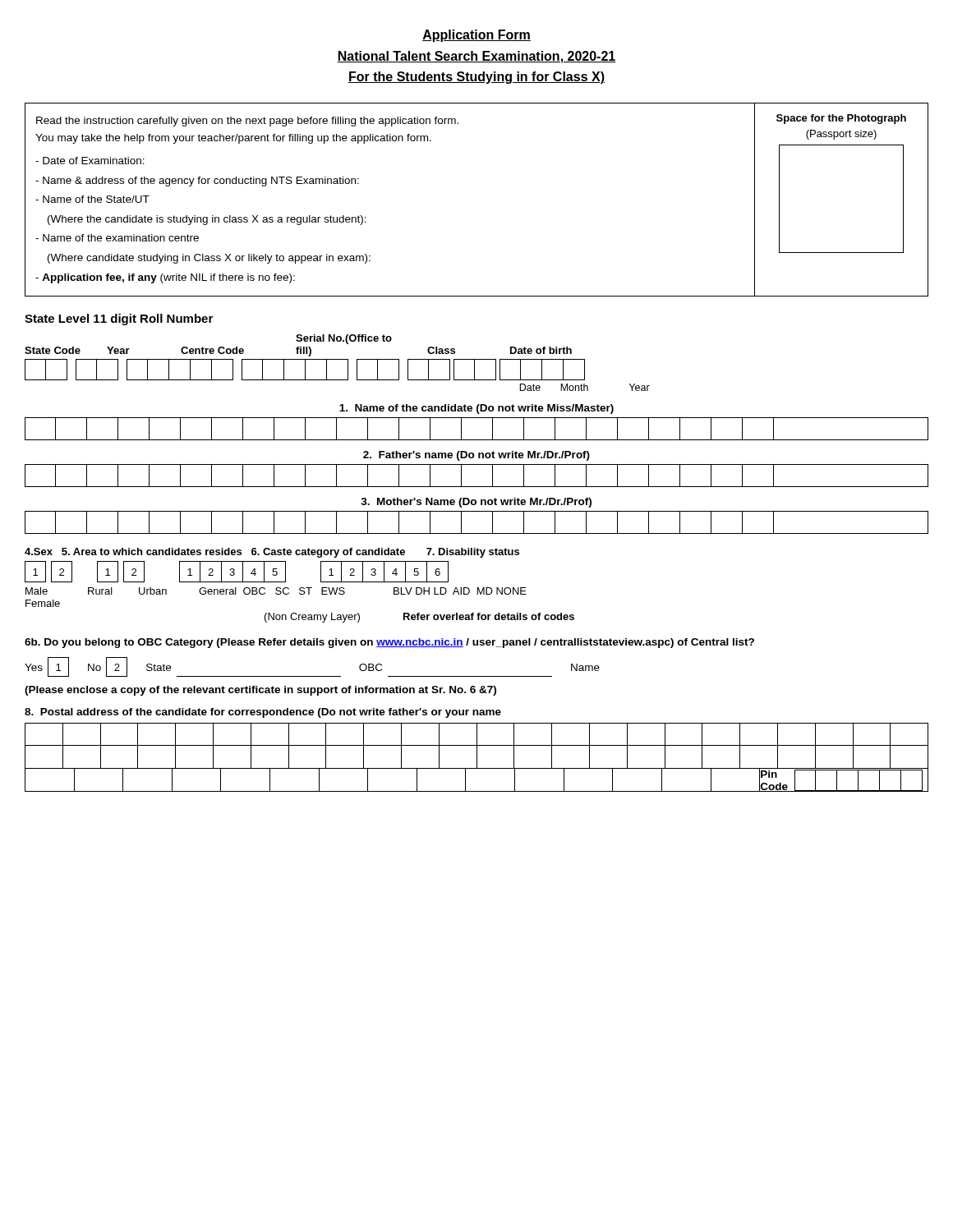Locate the text that reads "Father's name (Do not write Mr./Dr./Prof)"
This screenshot has height=1232, width=953.
point(476,455)
